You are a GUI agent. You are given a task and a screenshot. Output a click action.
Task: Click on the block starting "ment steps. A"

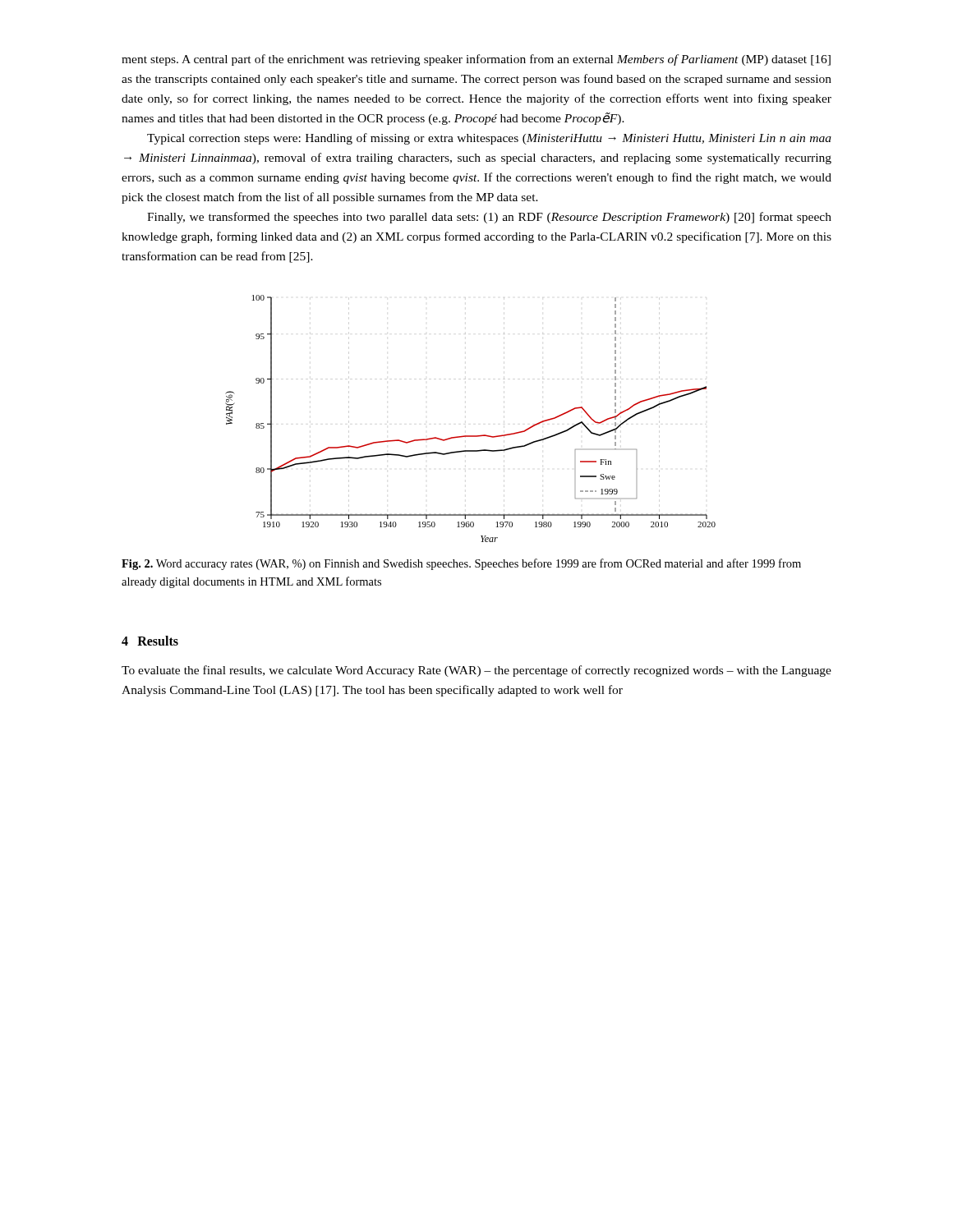[x=476, y=158]
